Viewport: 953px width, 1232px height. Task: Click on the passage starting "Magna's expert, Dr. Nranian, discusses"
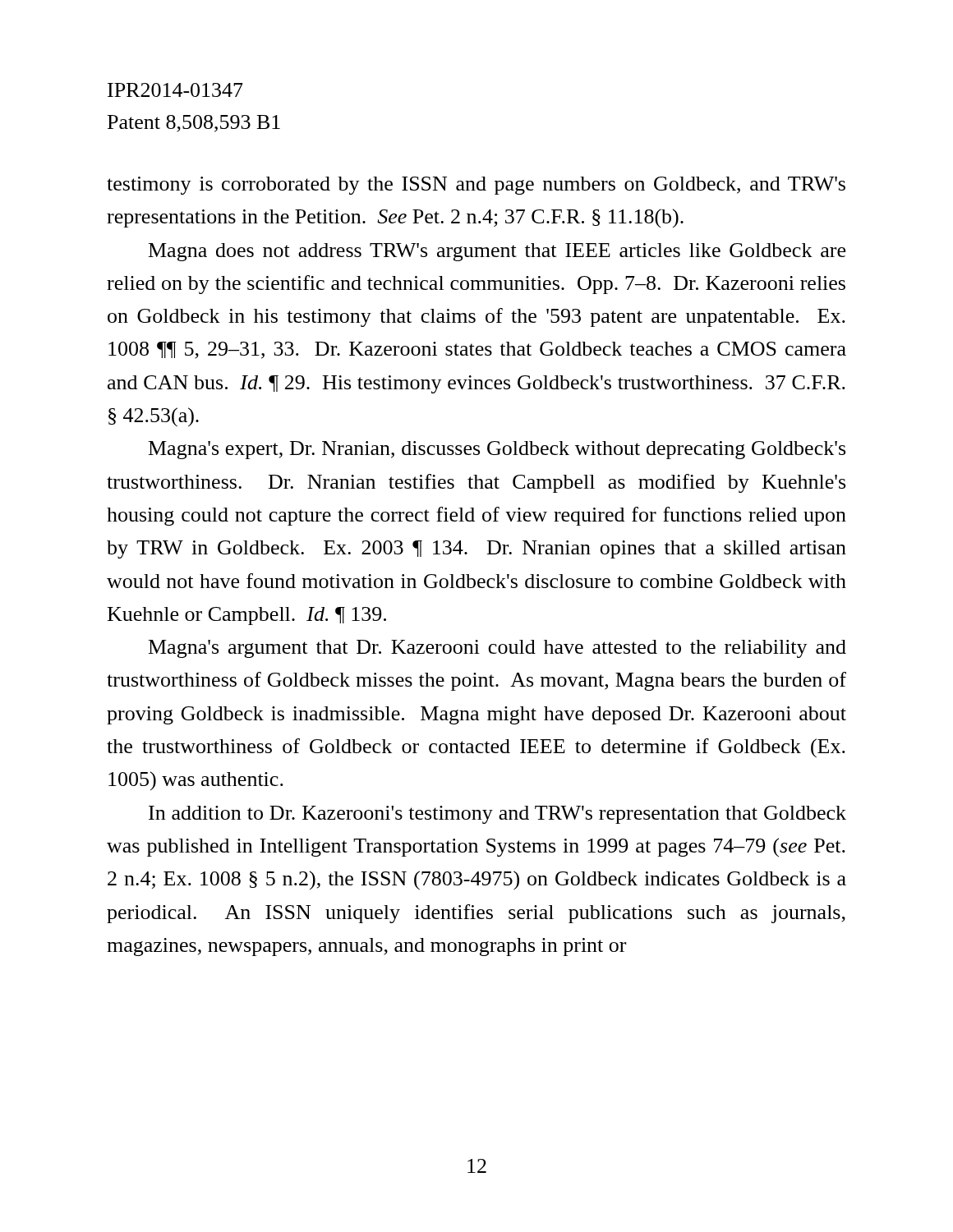476,532
